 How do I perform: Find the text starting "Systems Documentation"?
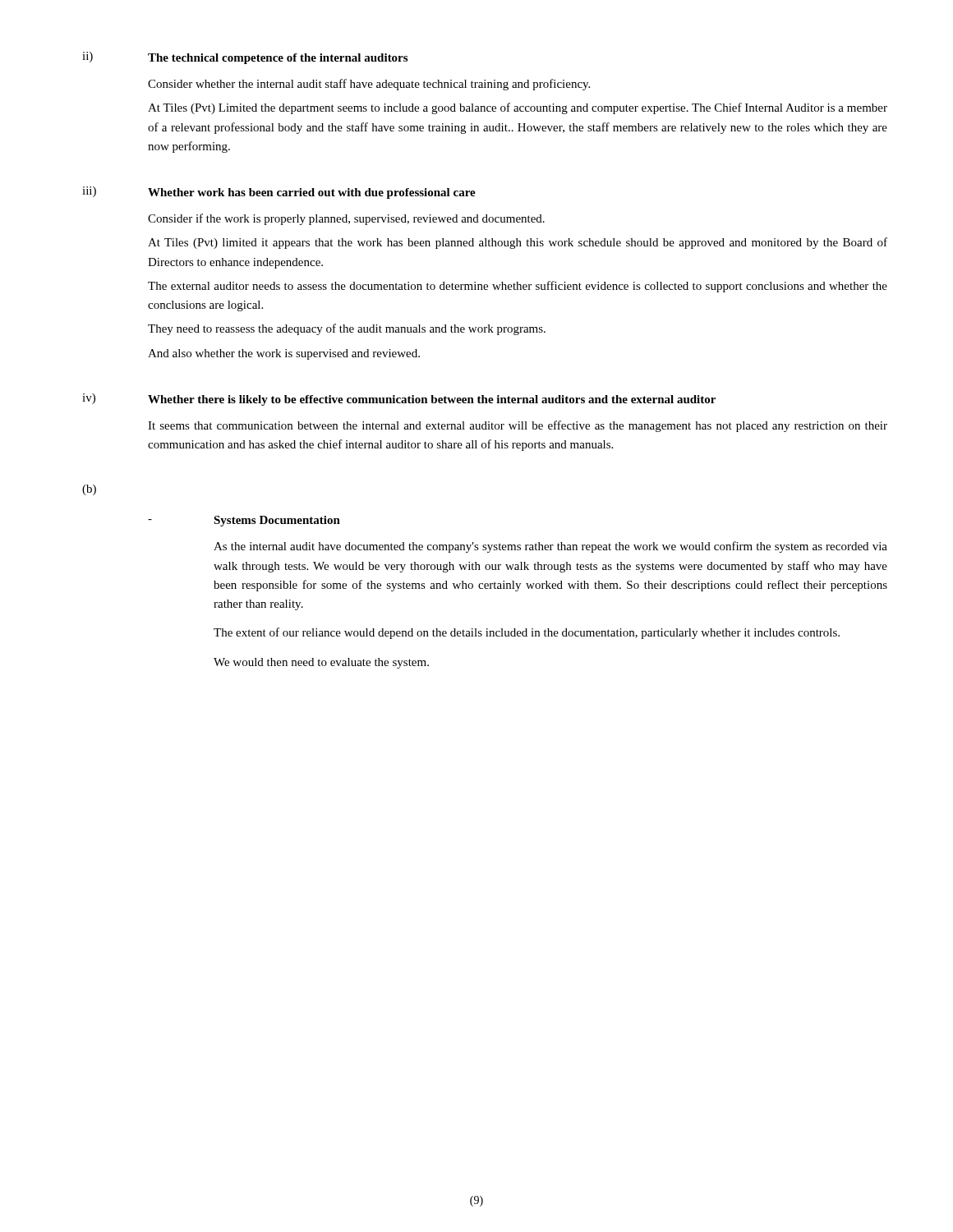click(x=277, y=521)
